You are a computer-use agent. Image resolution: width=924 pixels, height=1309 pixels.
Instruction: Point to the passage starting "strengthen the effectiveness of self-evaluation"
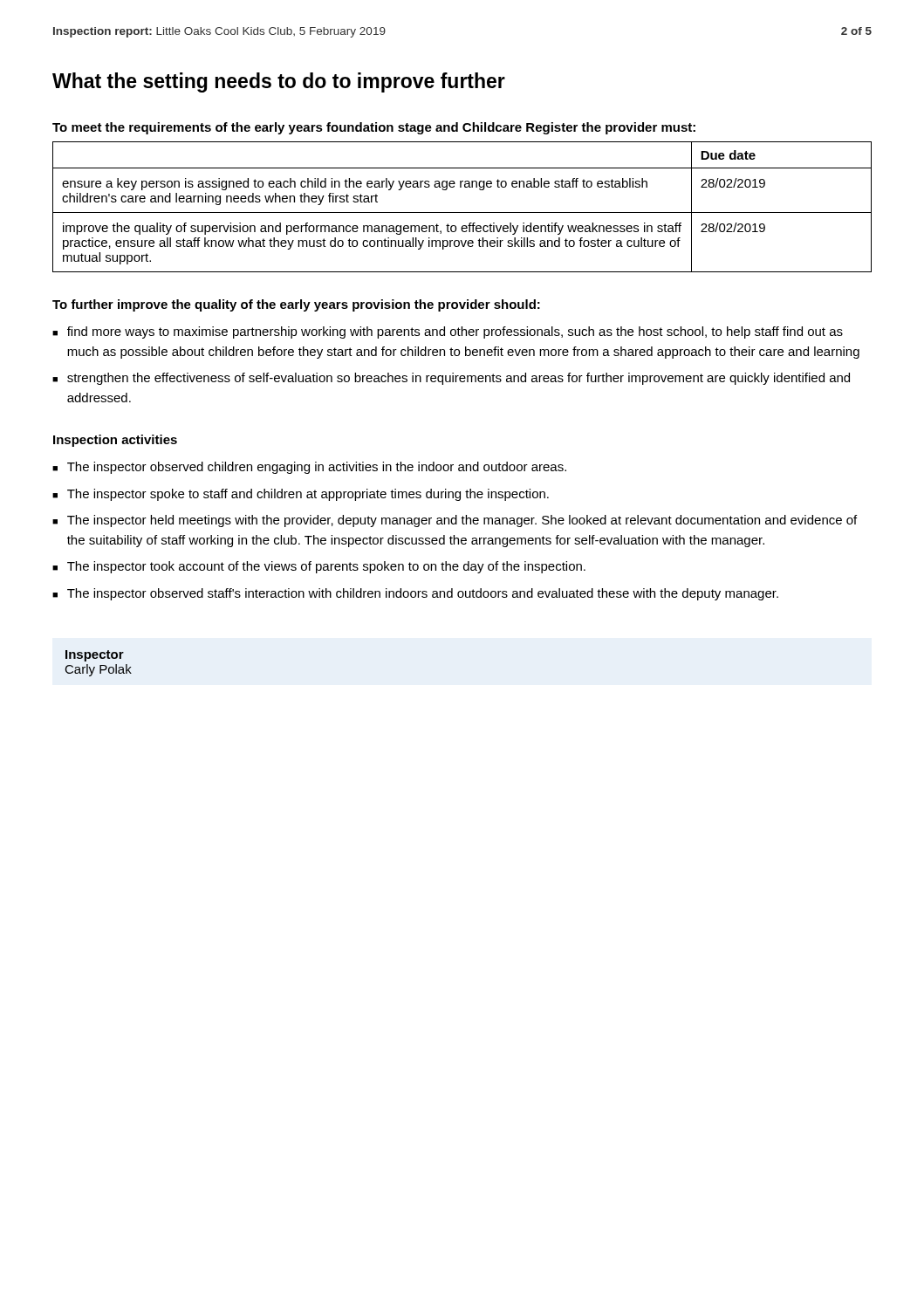(x=459, y=387)
